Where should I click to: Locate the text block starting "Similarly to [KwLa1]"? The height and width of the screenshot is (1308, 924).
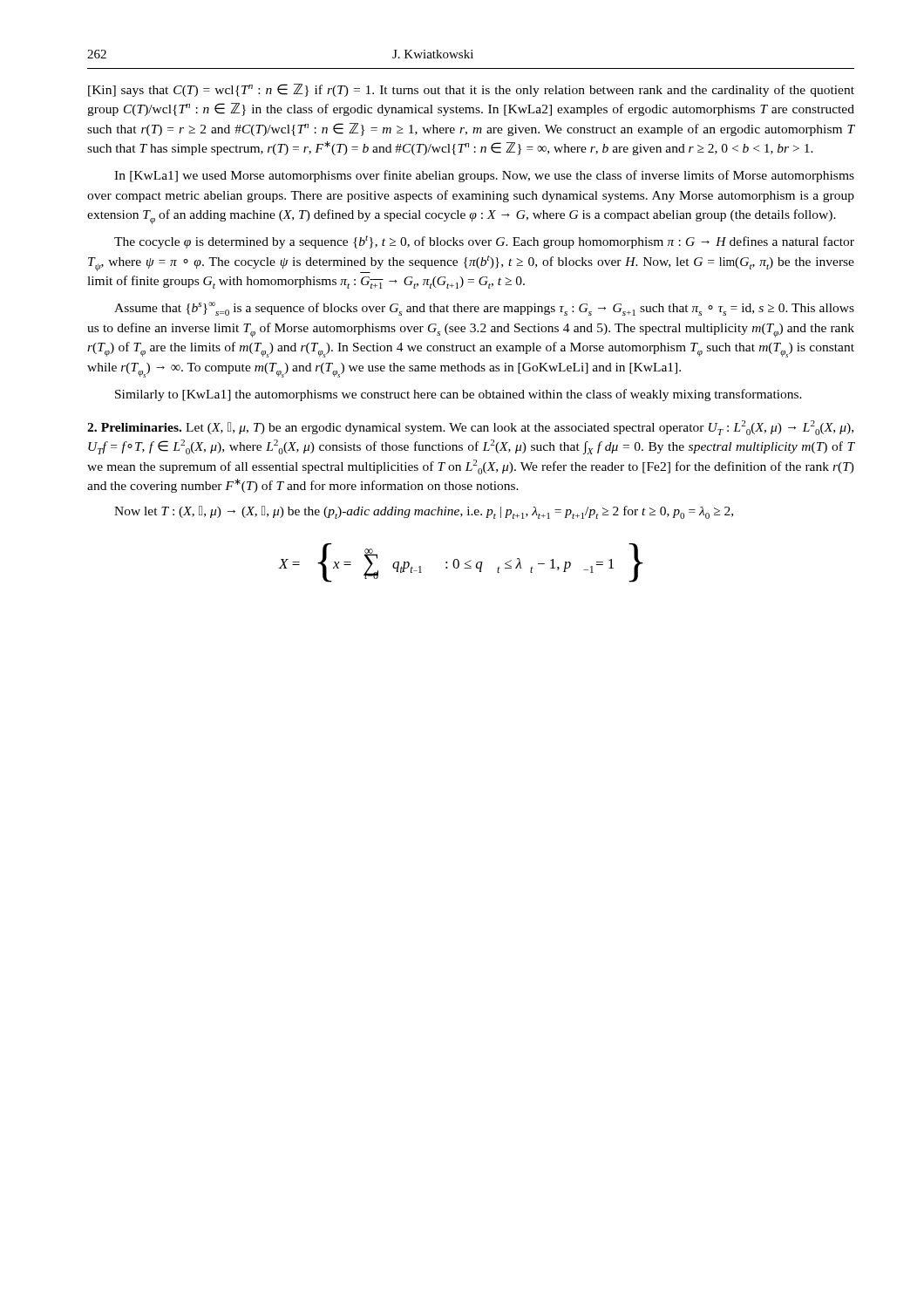(471, 394)
